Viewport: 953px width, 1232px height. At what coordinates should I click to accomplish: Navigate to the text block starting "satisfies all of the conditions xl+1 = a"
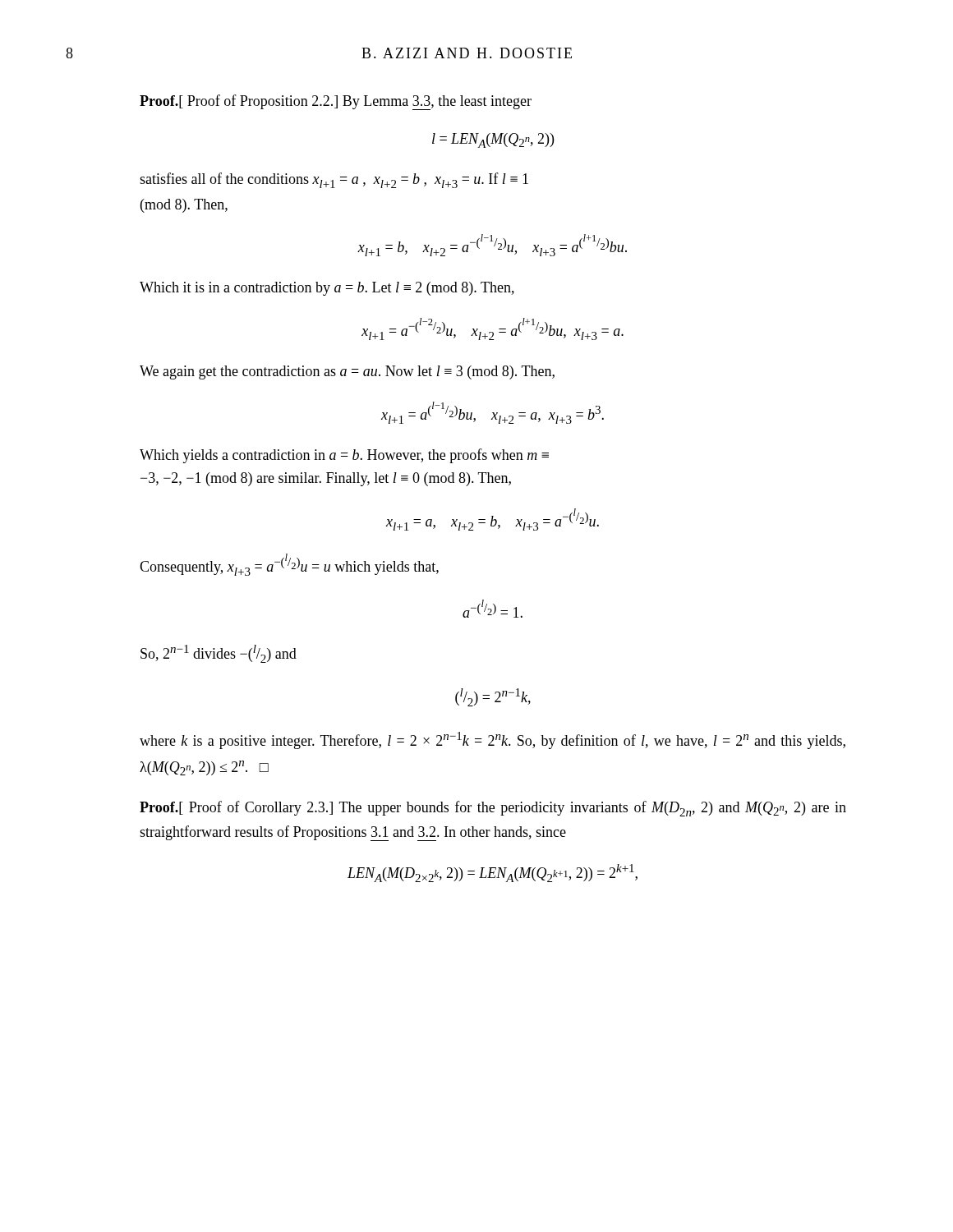point(334,192)
